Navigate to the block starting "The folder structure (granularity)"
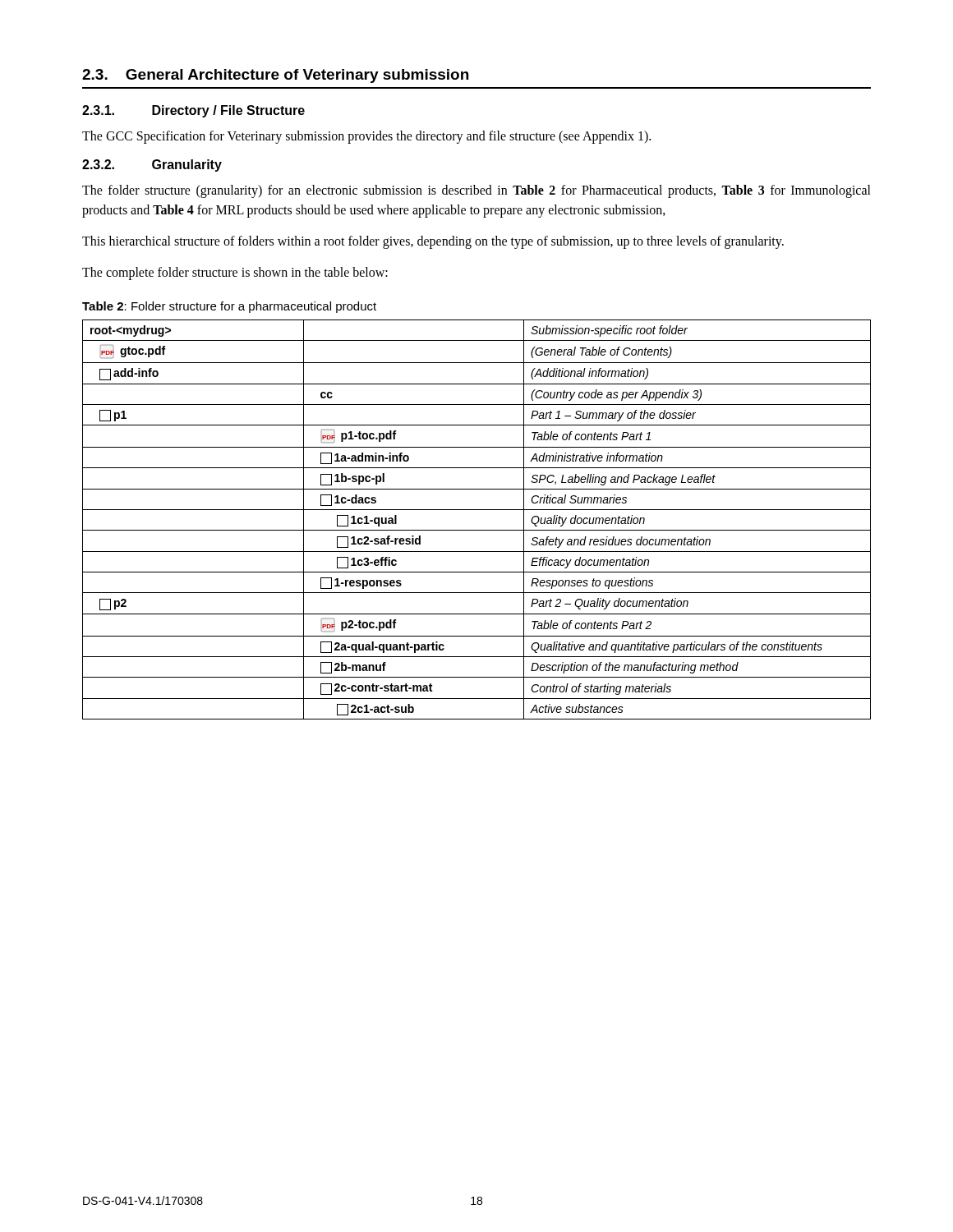This screenshot has width=953, height=1232. [476, 200]
